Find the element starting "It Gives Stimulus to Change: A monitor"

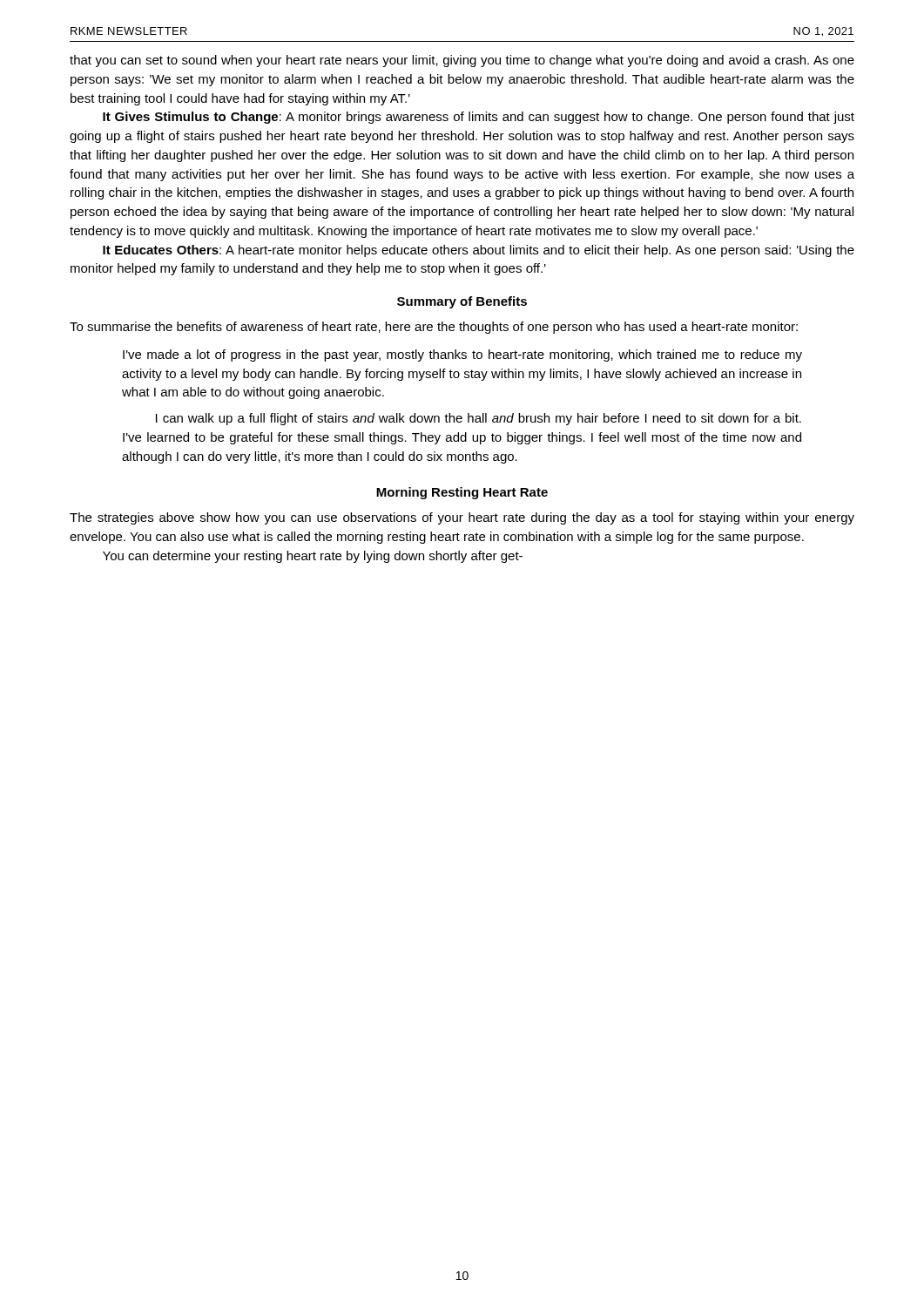[462, 174]
